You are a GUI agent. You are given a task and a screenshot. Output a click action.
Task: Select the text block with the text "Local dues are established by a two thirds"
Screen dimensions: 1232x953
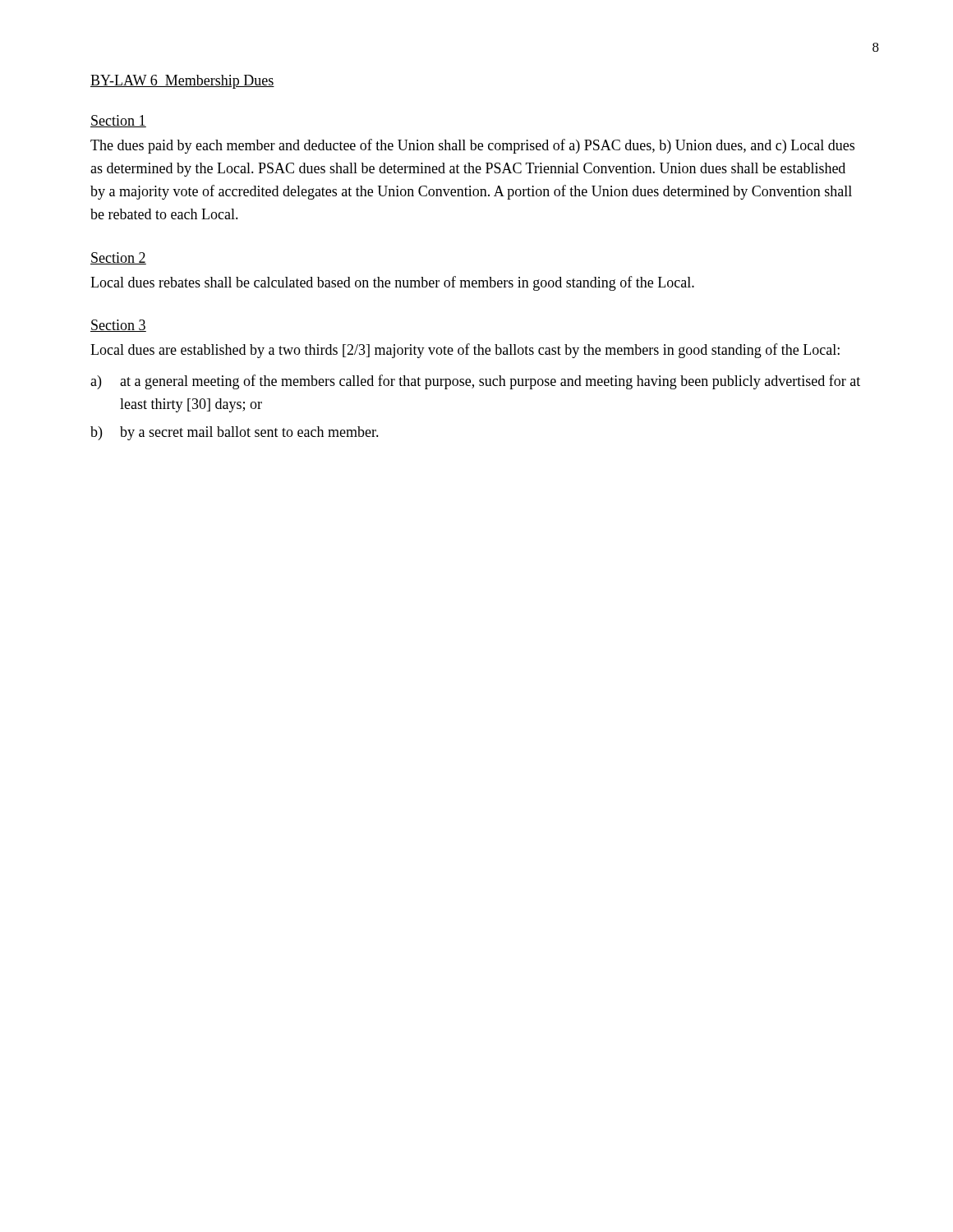click(476, 351)
